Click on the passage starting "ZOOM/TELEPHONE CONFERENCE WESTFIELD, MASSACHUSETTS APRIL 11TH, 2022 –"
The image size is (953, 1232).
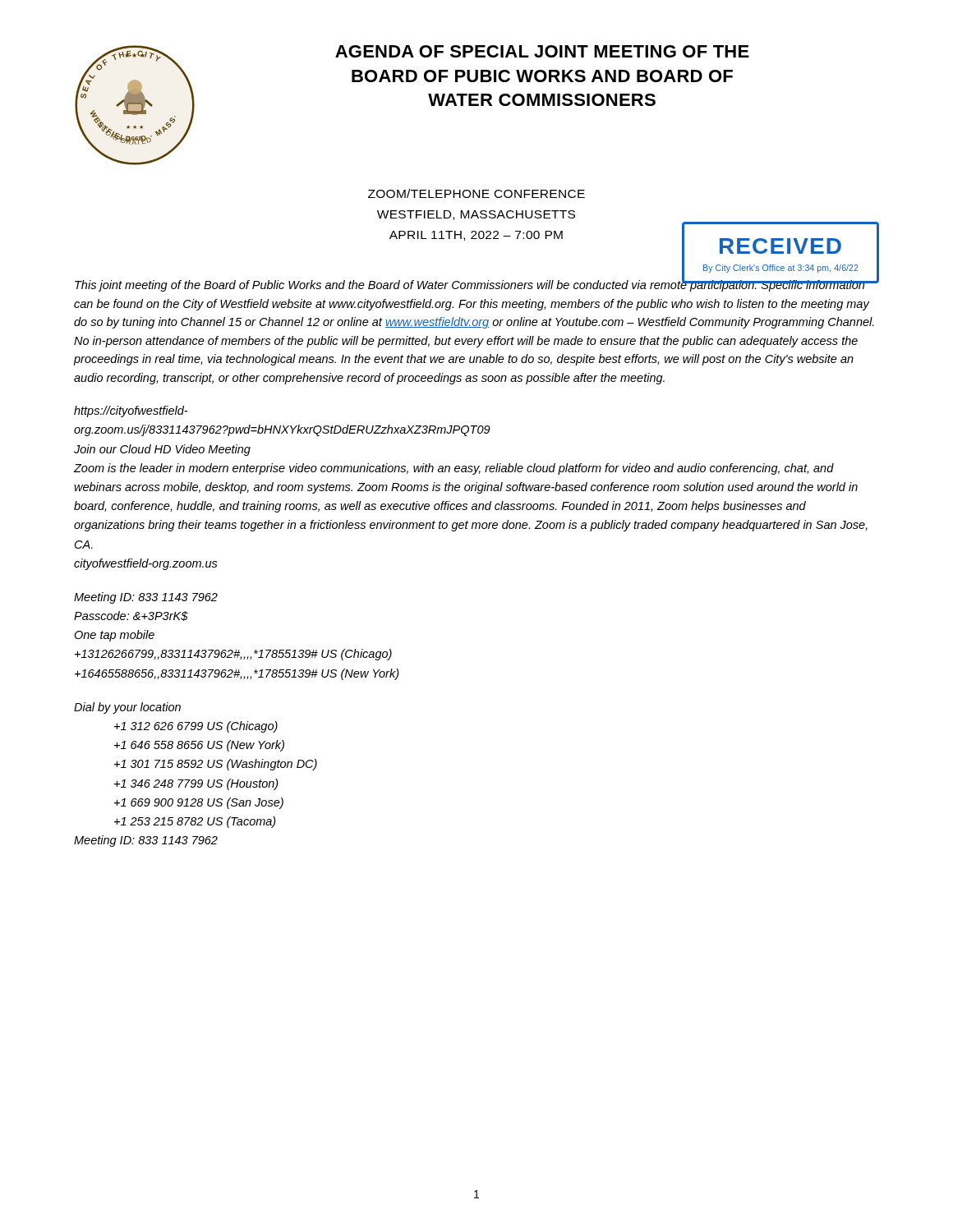coord(476,214)
